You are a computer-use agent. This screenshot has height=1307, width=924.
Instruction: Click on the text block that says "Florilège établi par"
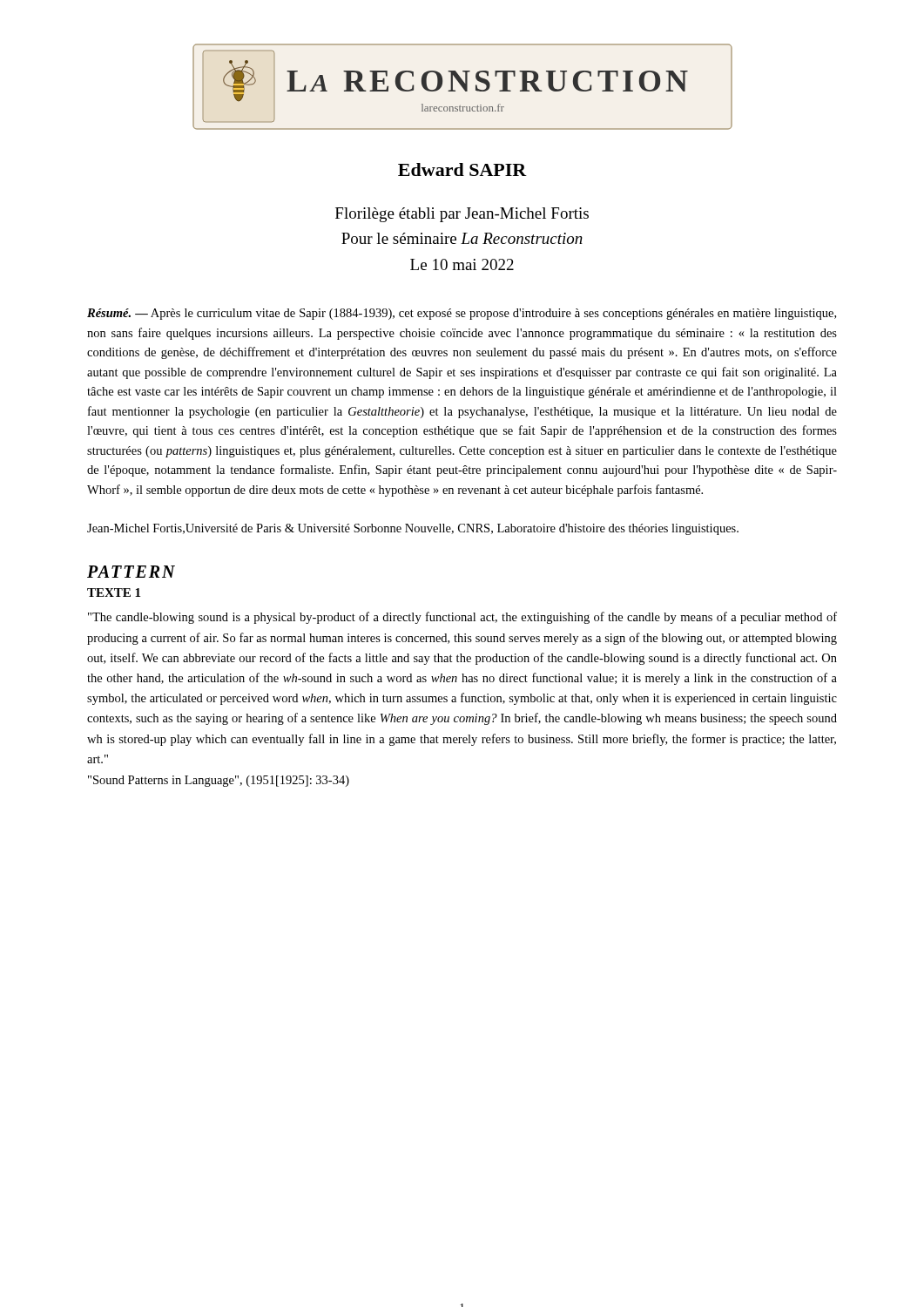[462, 239]
